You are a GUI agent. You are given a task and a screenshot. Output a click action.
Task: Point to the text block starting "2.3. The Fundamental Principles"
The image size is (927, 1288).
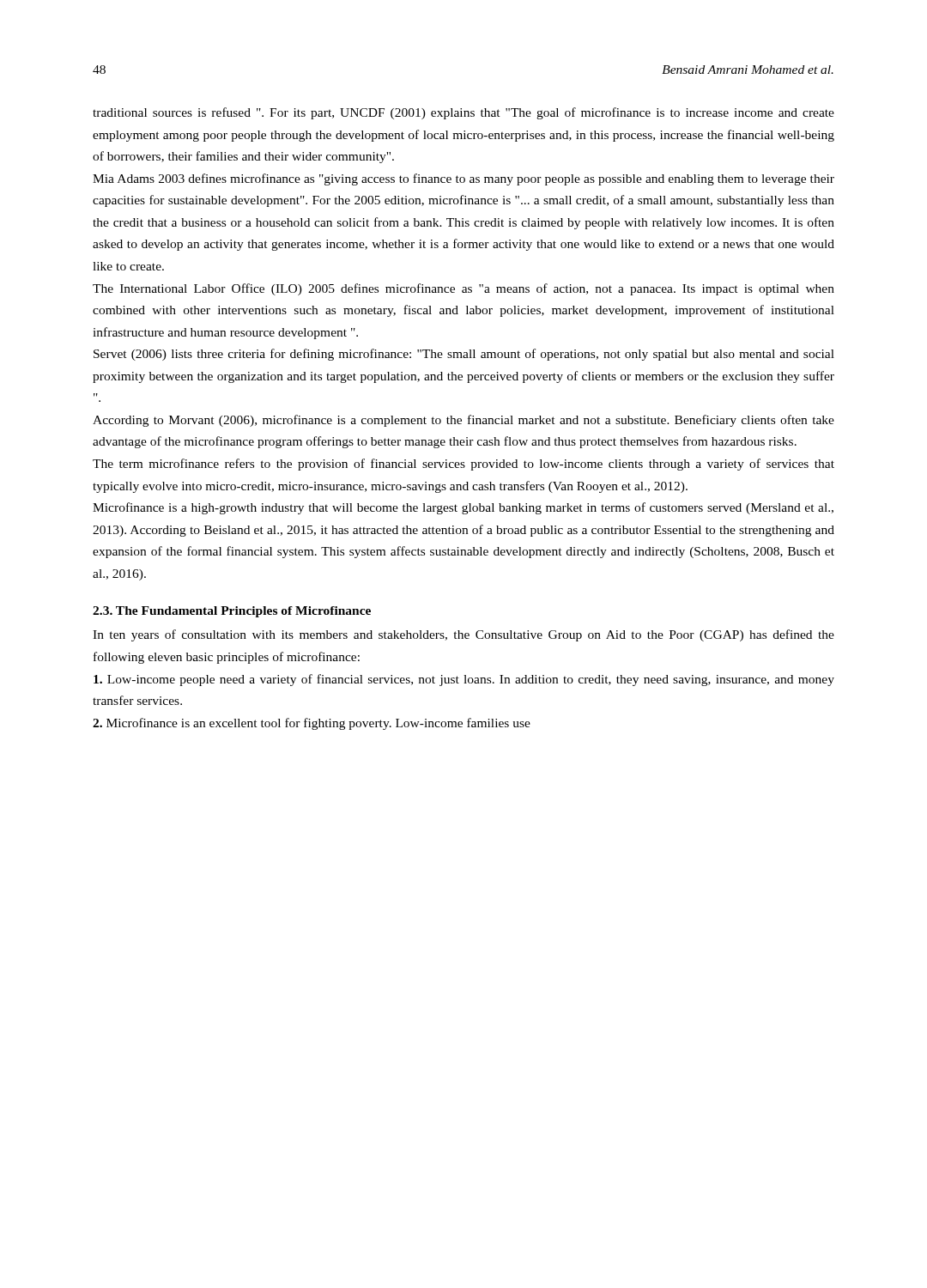[232, 610]
